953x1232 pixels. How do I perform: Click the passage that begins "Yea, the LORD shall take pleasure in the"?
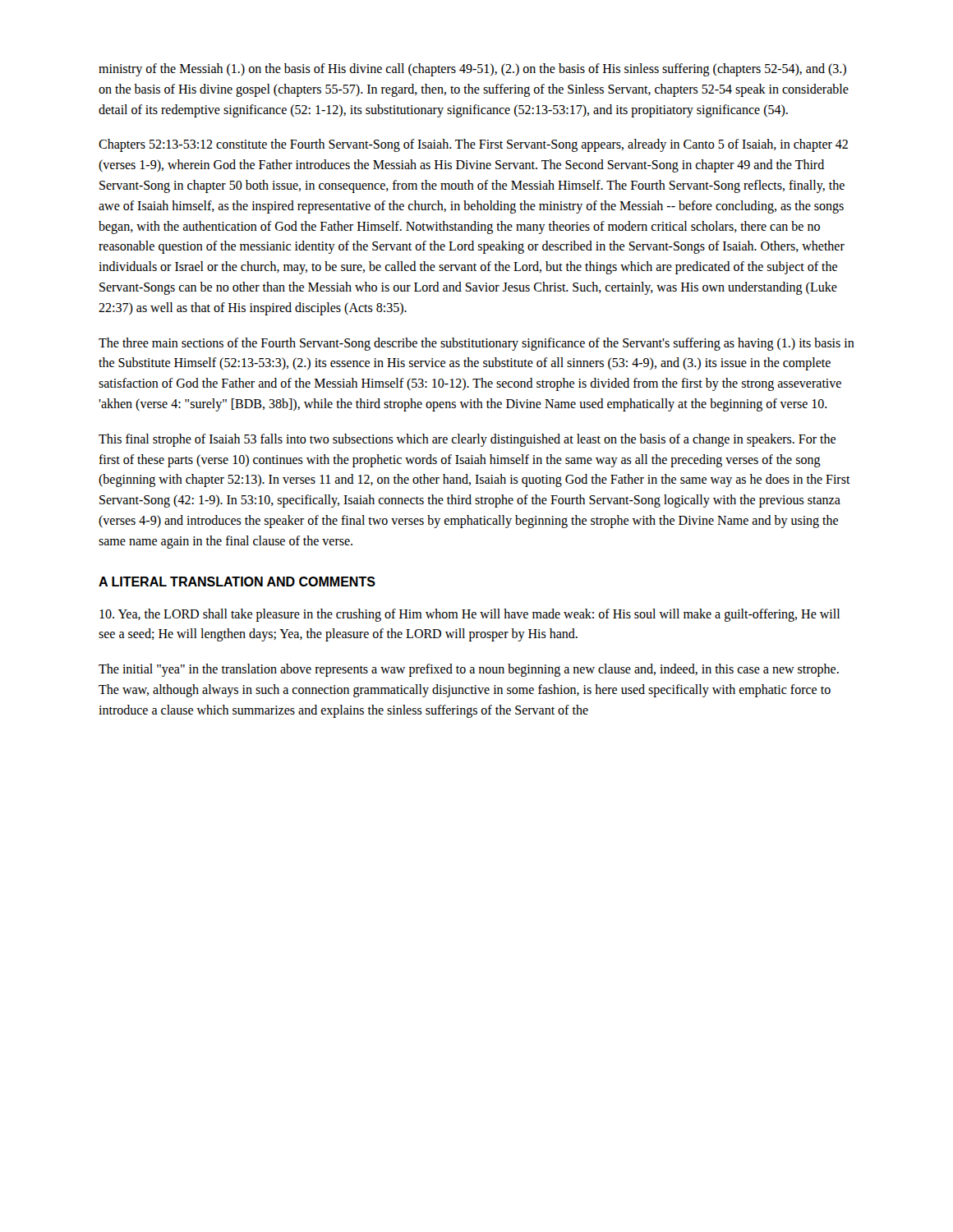pos(469,624)
